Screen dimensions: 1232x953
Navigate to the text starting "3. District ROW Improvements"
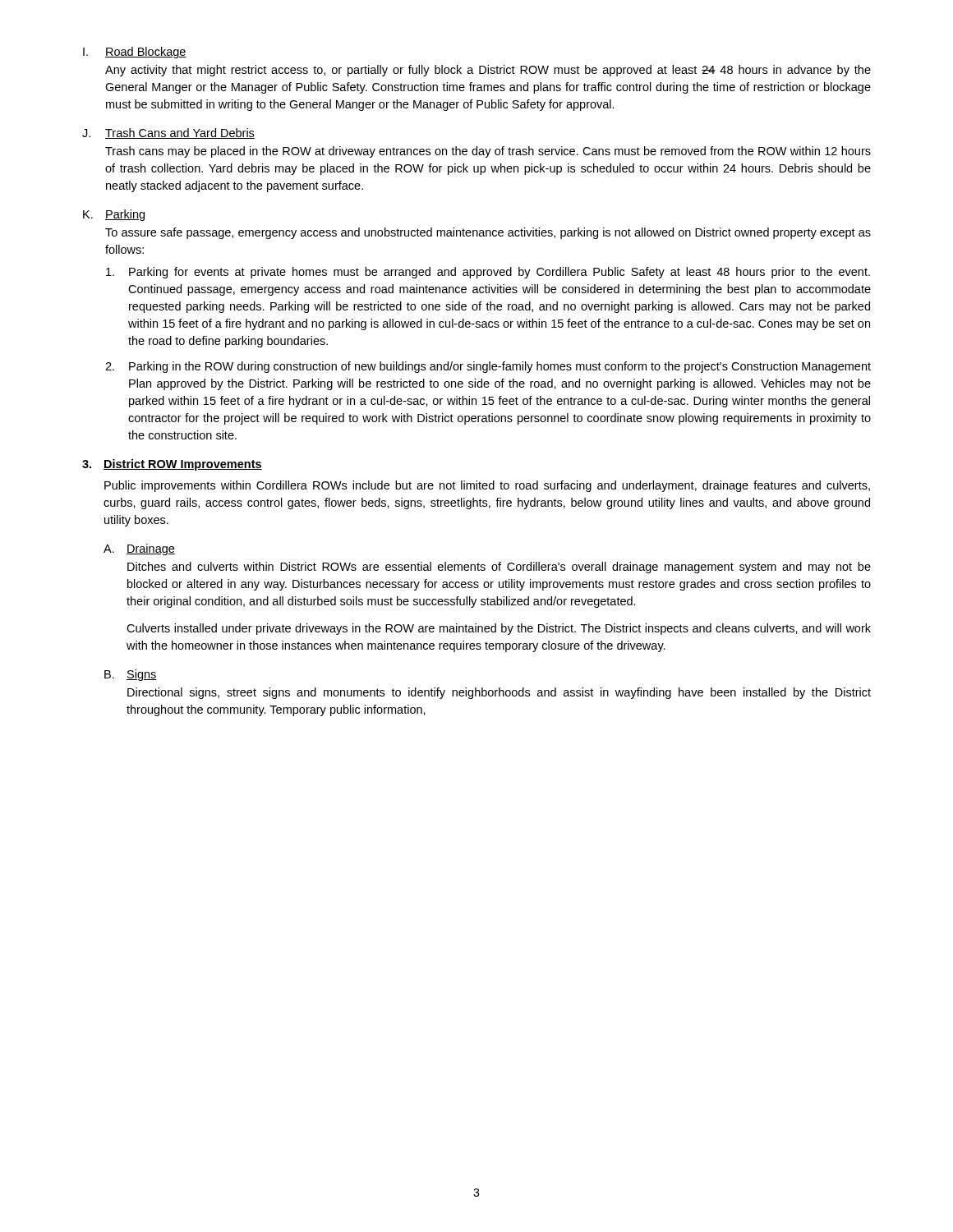click(x=172, y=464)
